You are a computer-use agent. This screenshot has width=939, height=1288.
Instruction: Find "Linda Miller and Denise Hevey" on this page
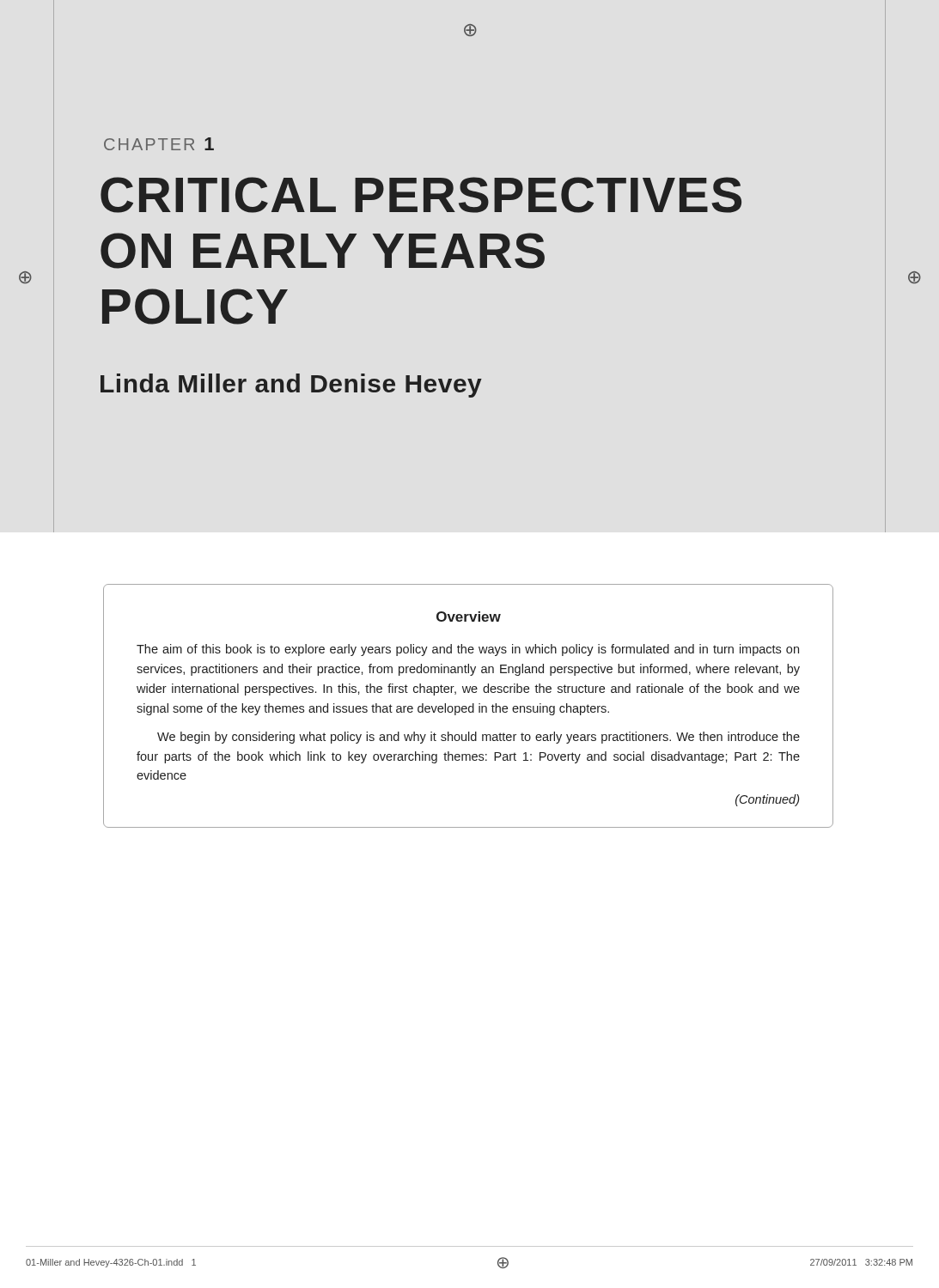pyautogui.click(x=291, y=383)
